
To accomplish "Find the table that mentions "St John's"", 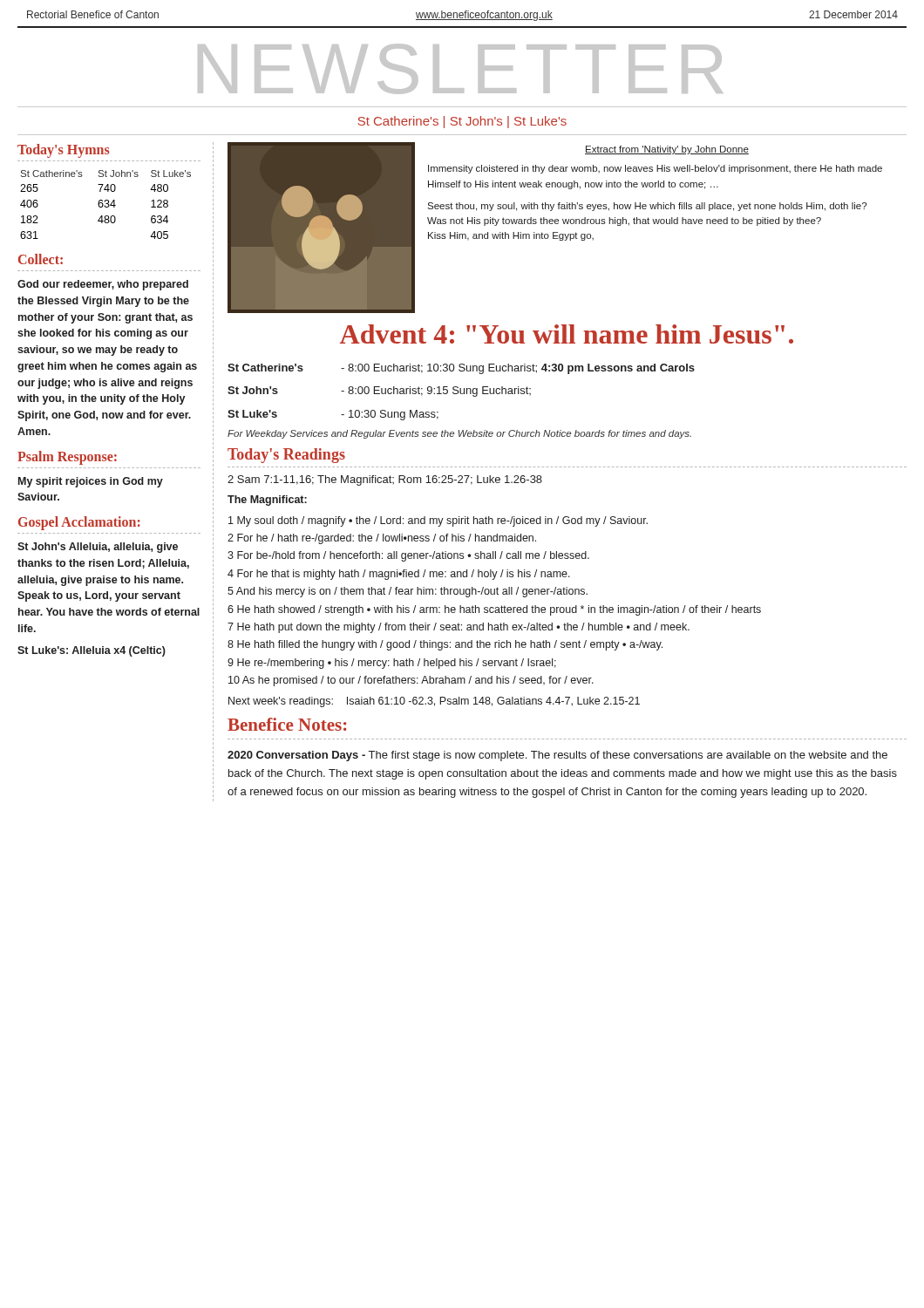I will point(109,205).
